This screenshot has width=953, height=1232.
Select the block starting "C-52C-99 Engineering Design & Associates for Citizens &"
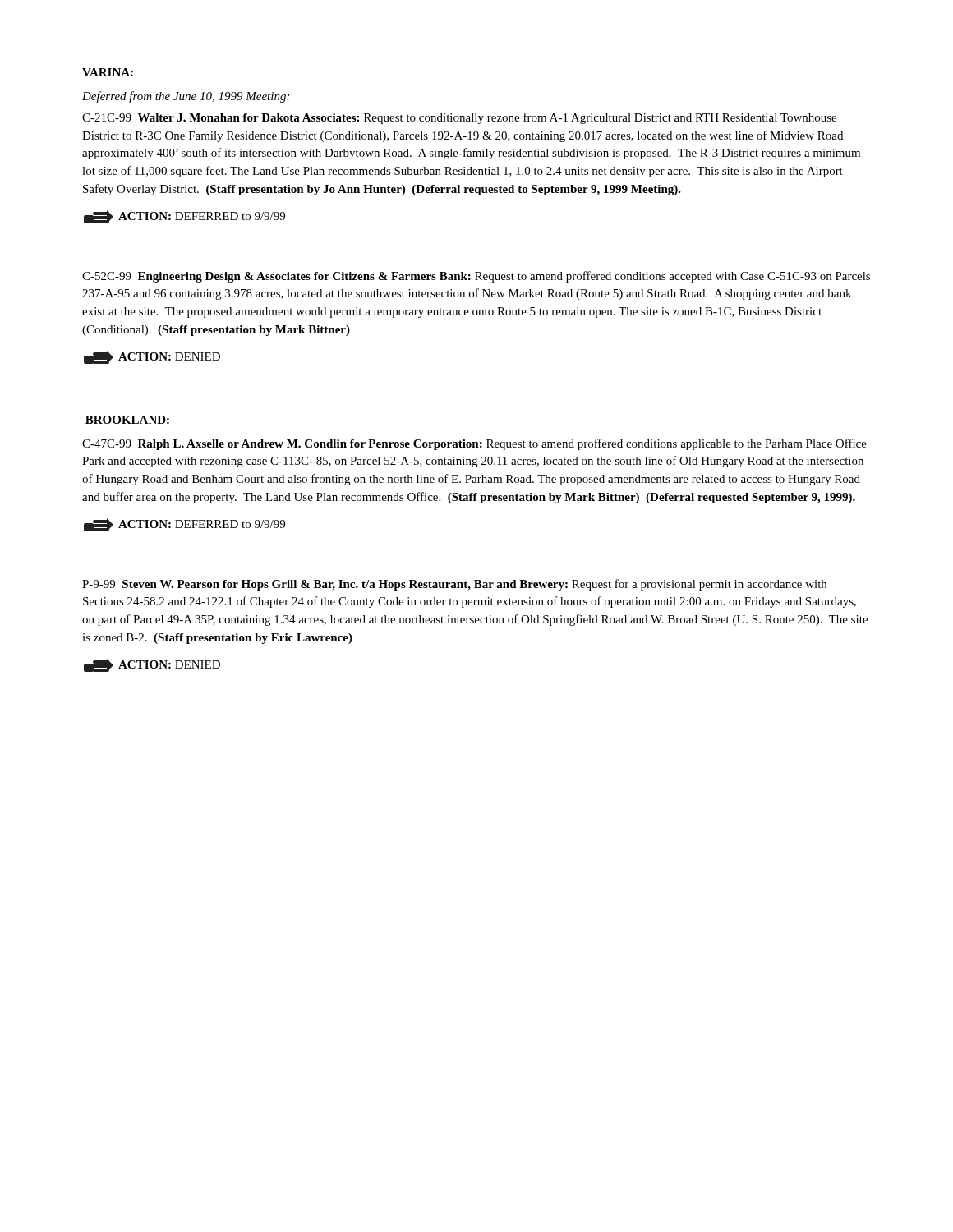tap(476, 303)
